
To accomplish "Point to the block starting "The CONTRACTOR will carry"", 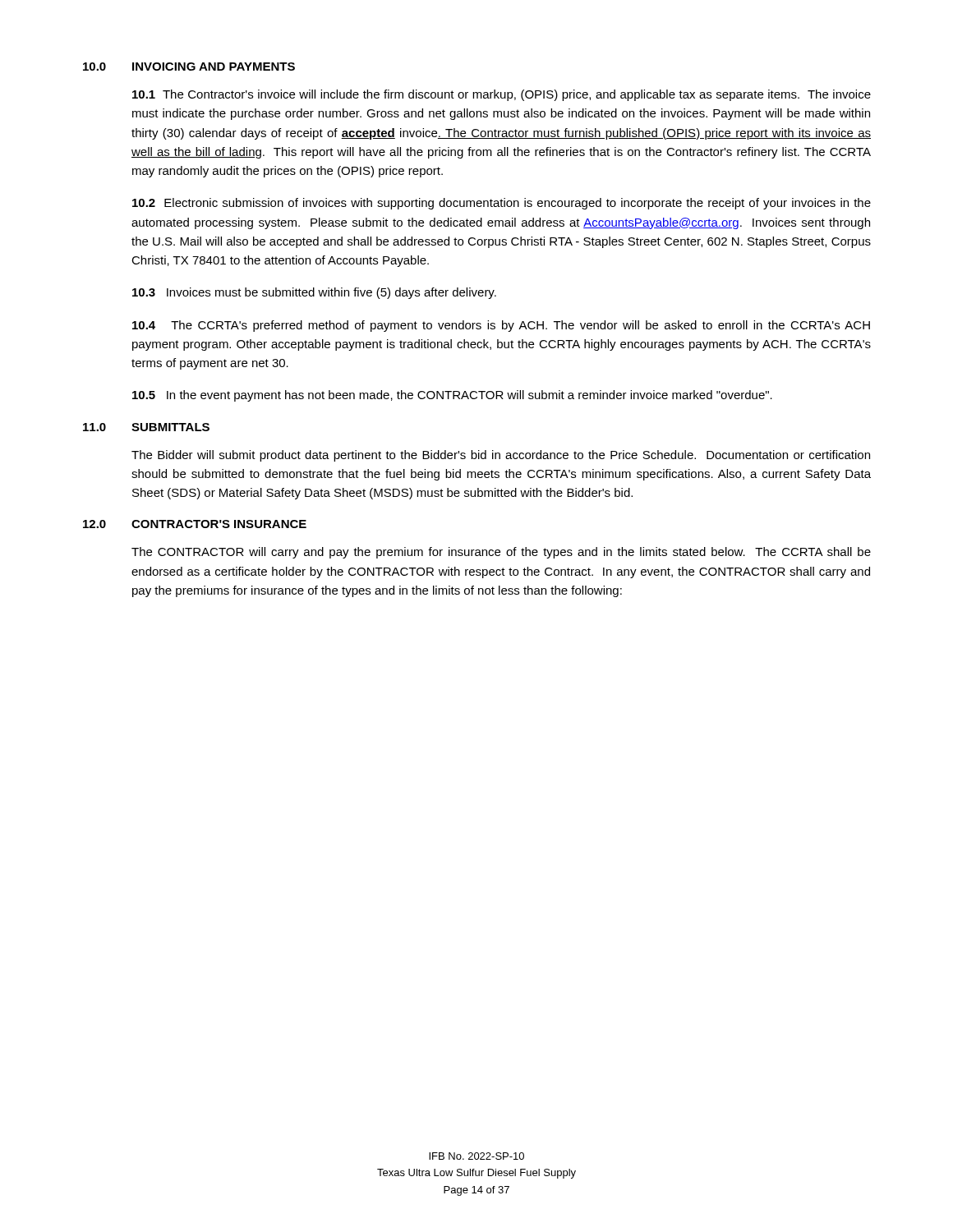I will [501, 571].
